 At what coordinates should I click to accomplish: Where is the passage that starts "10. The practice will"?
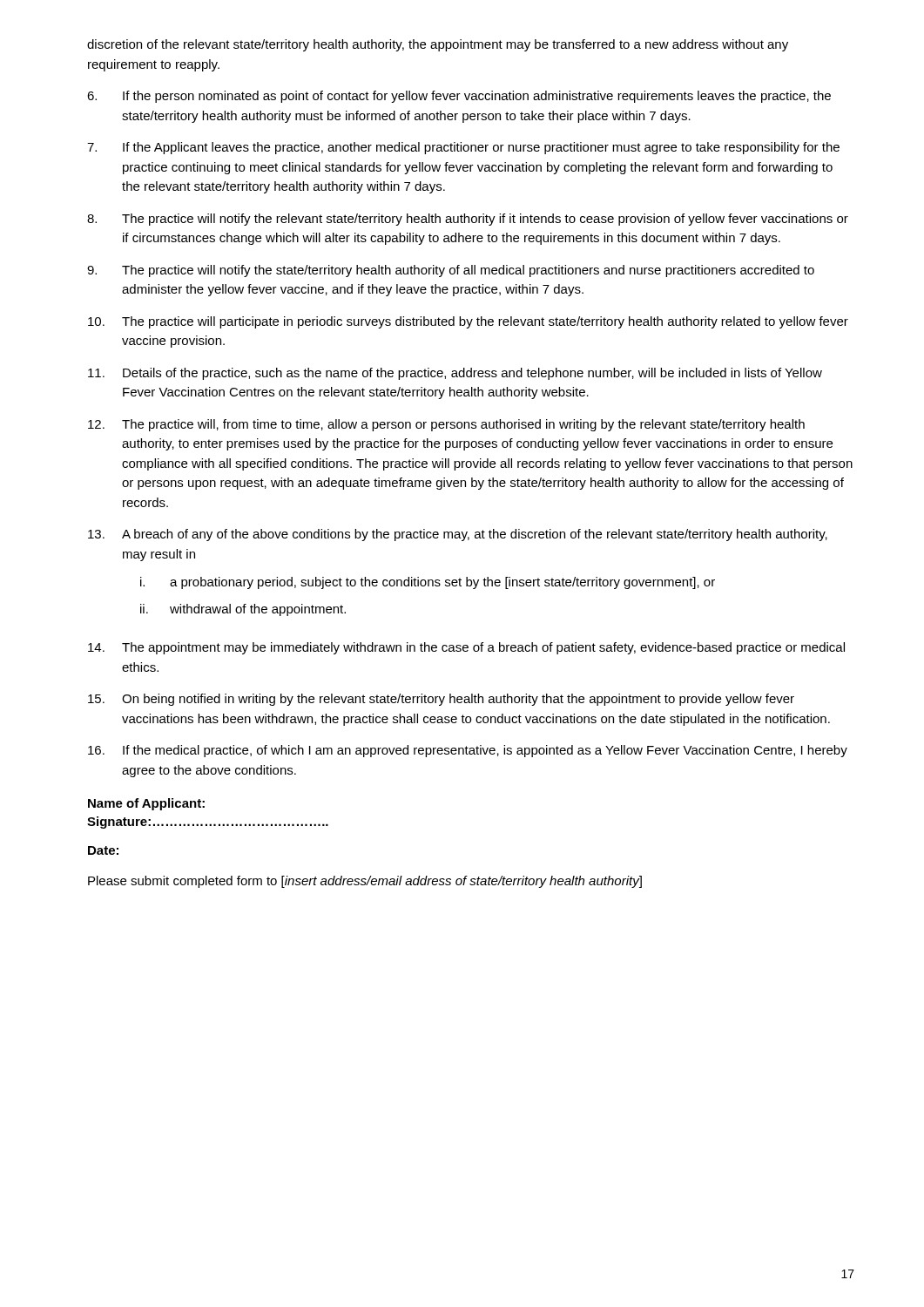[x=471, y=331]
